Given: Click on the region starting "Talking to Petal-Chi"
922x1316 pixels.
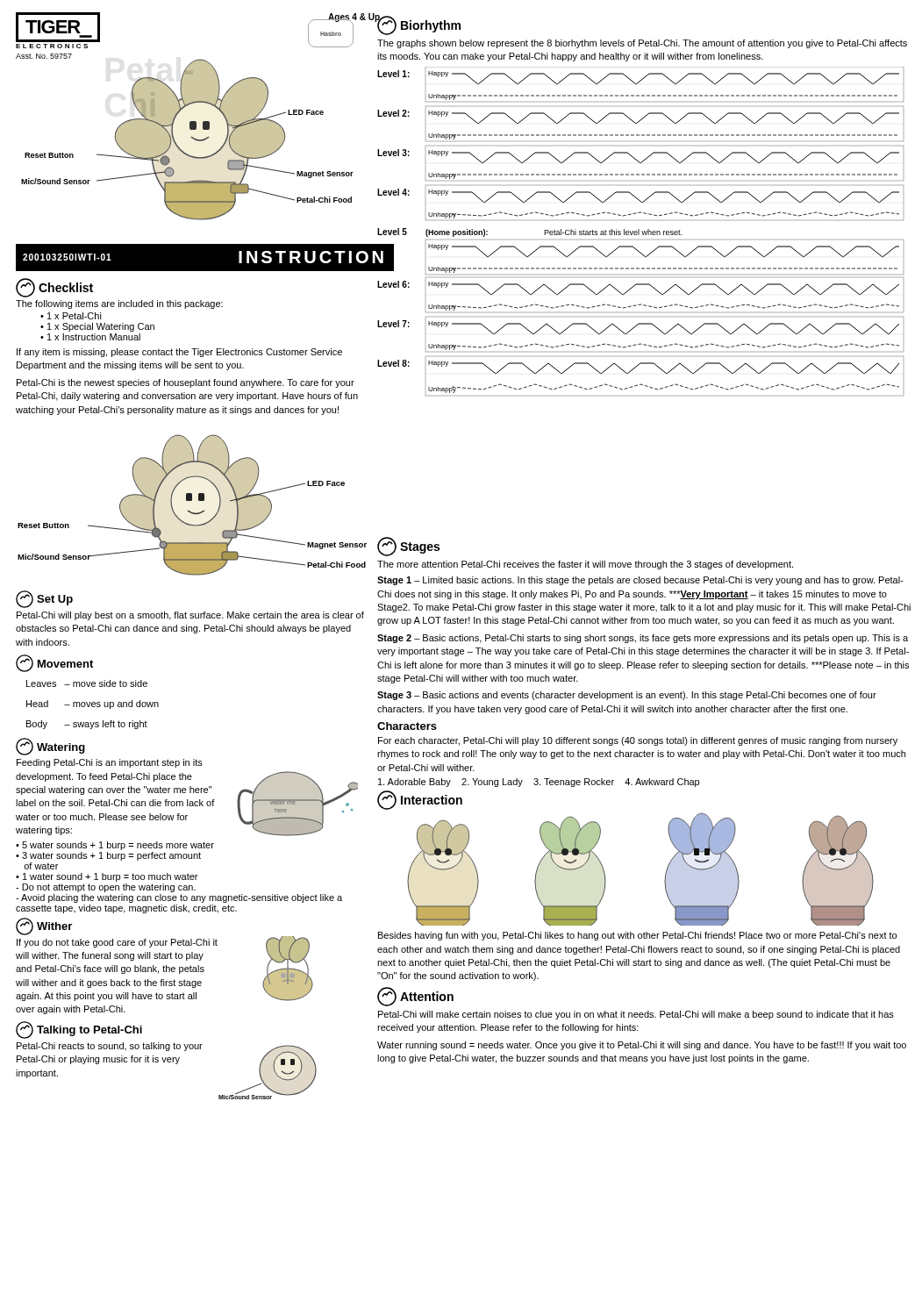Looking at the screenshot, I should 79,1030.
